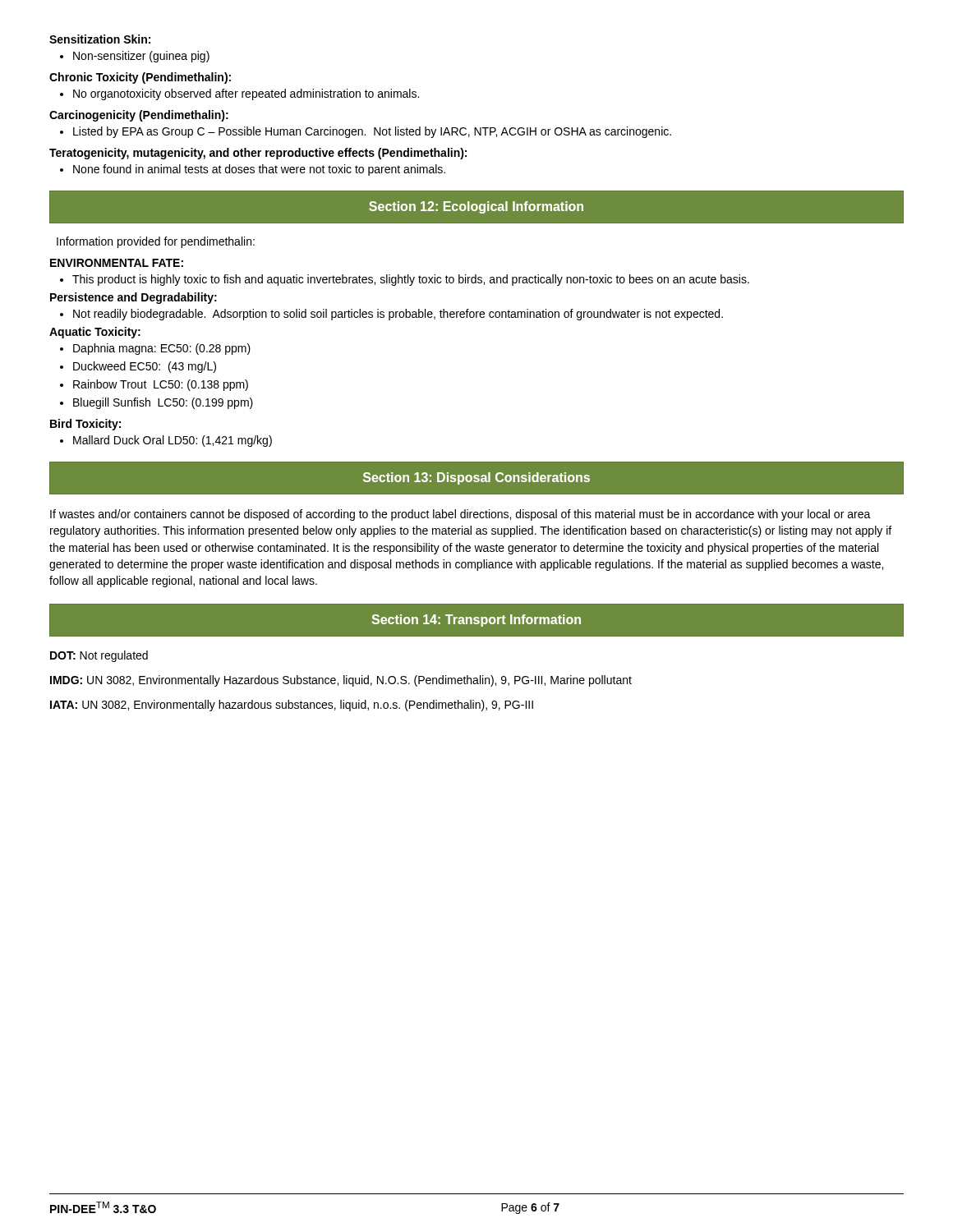Locate the text starting "Non-sensitizer (guinea pig)"

135,57
